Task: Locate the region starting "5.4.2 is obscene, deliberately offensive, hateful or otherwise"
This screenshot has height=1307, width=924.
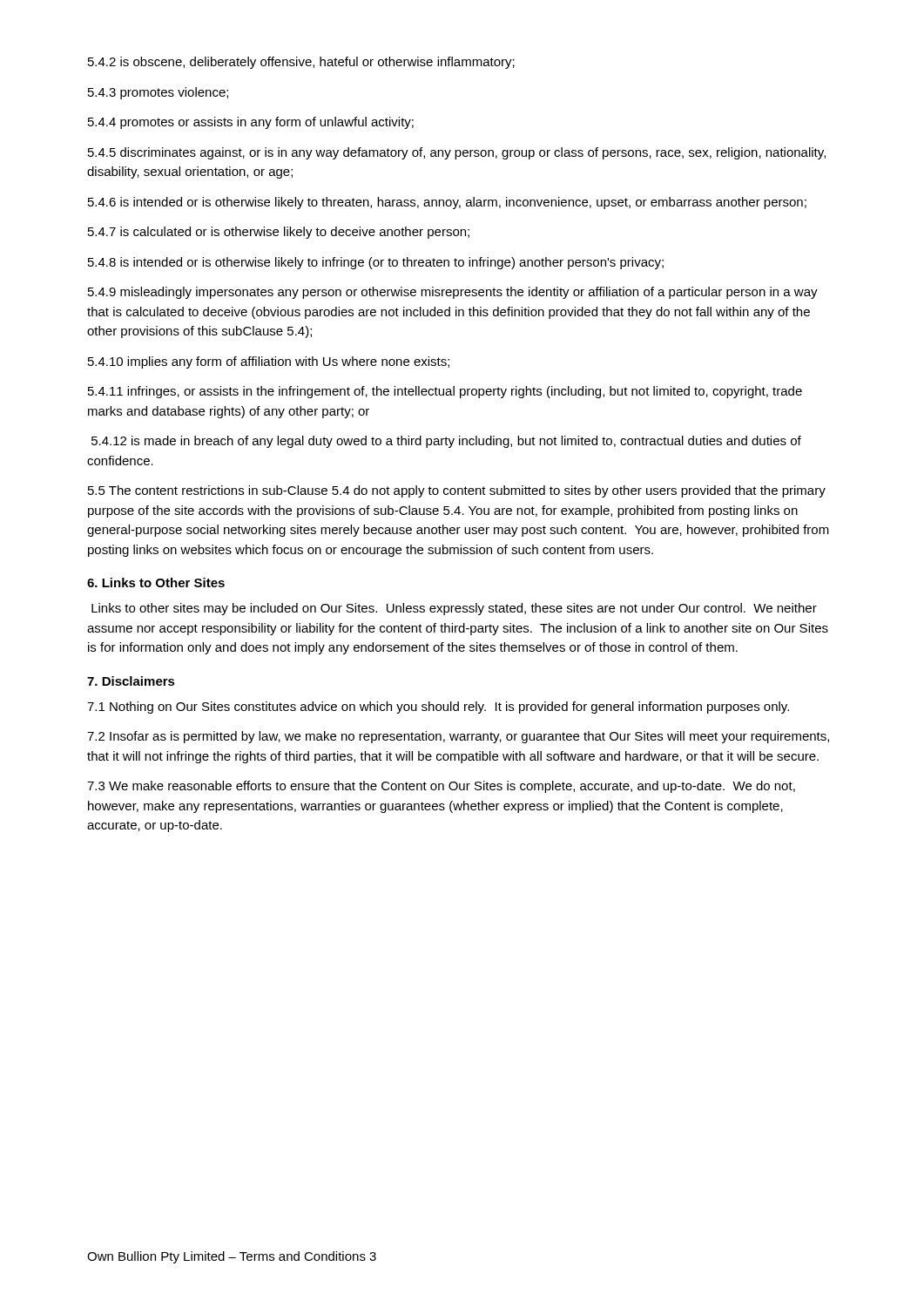Action: pyautogui.click(x=301, y=61)
